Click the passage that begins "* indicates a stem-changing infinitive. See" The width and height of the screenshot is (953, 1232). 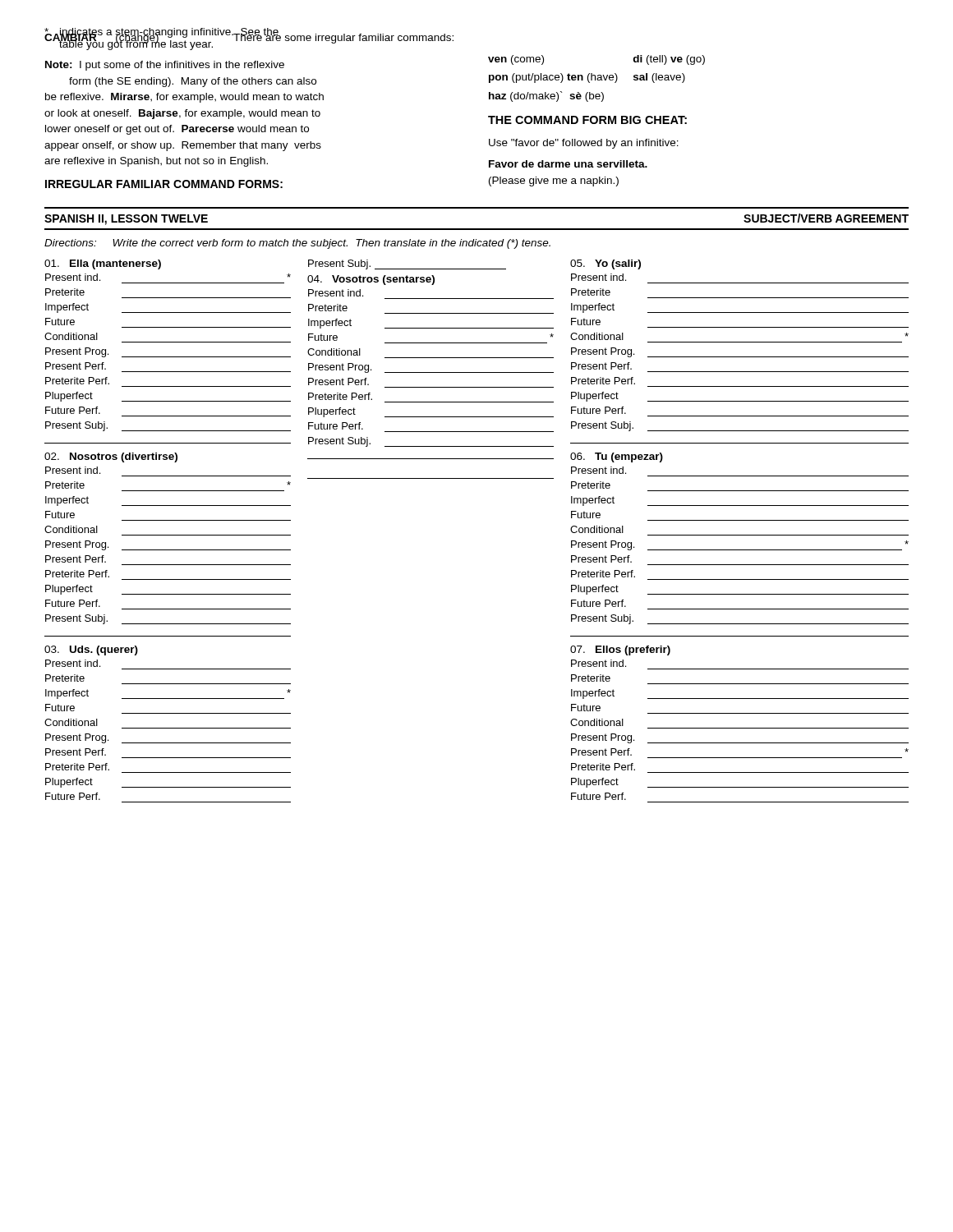pos(162,38)
